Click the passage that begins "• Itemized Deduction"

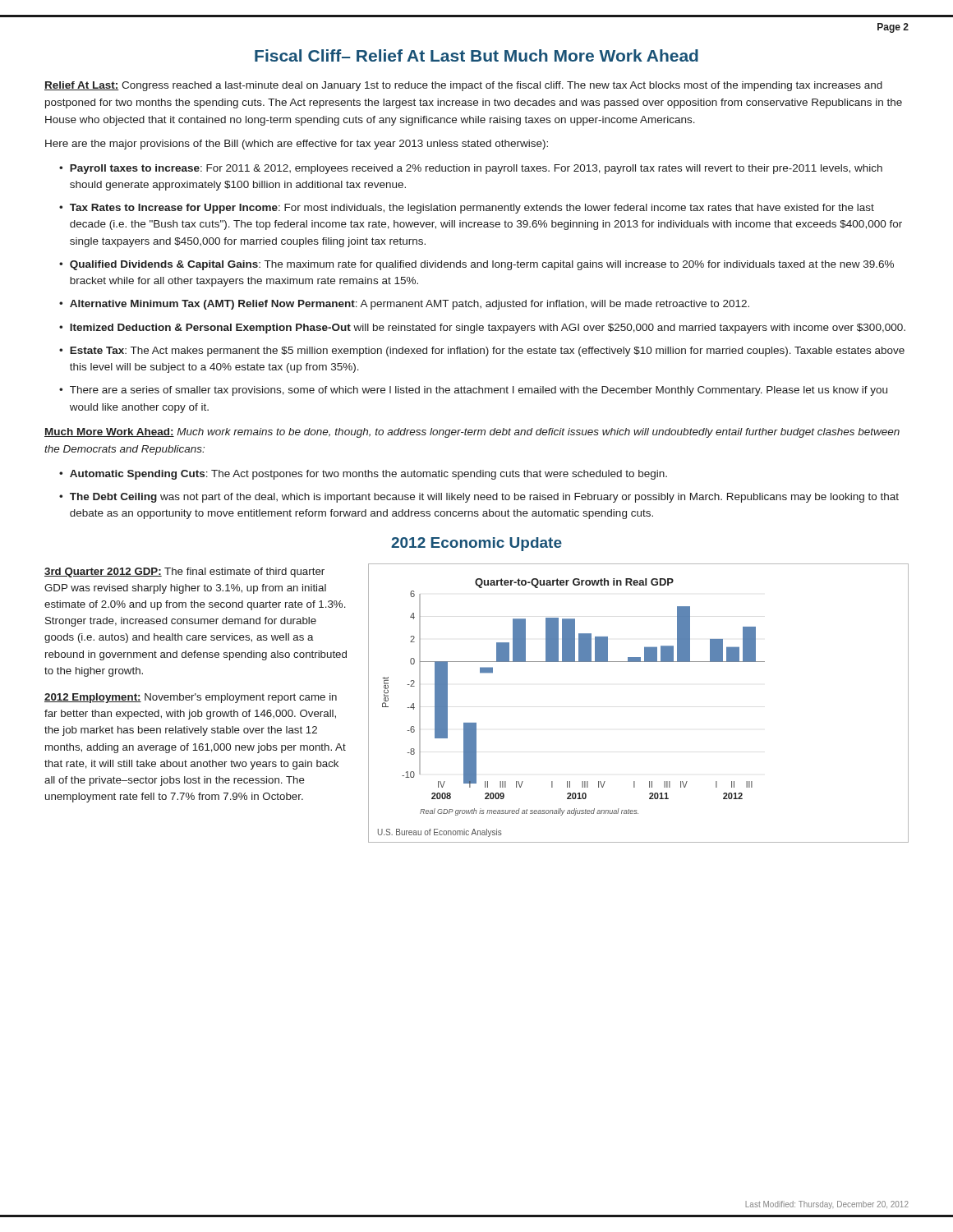point(483,328)
